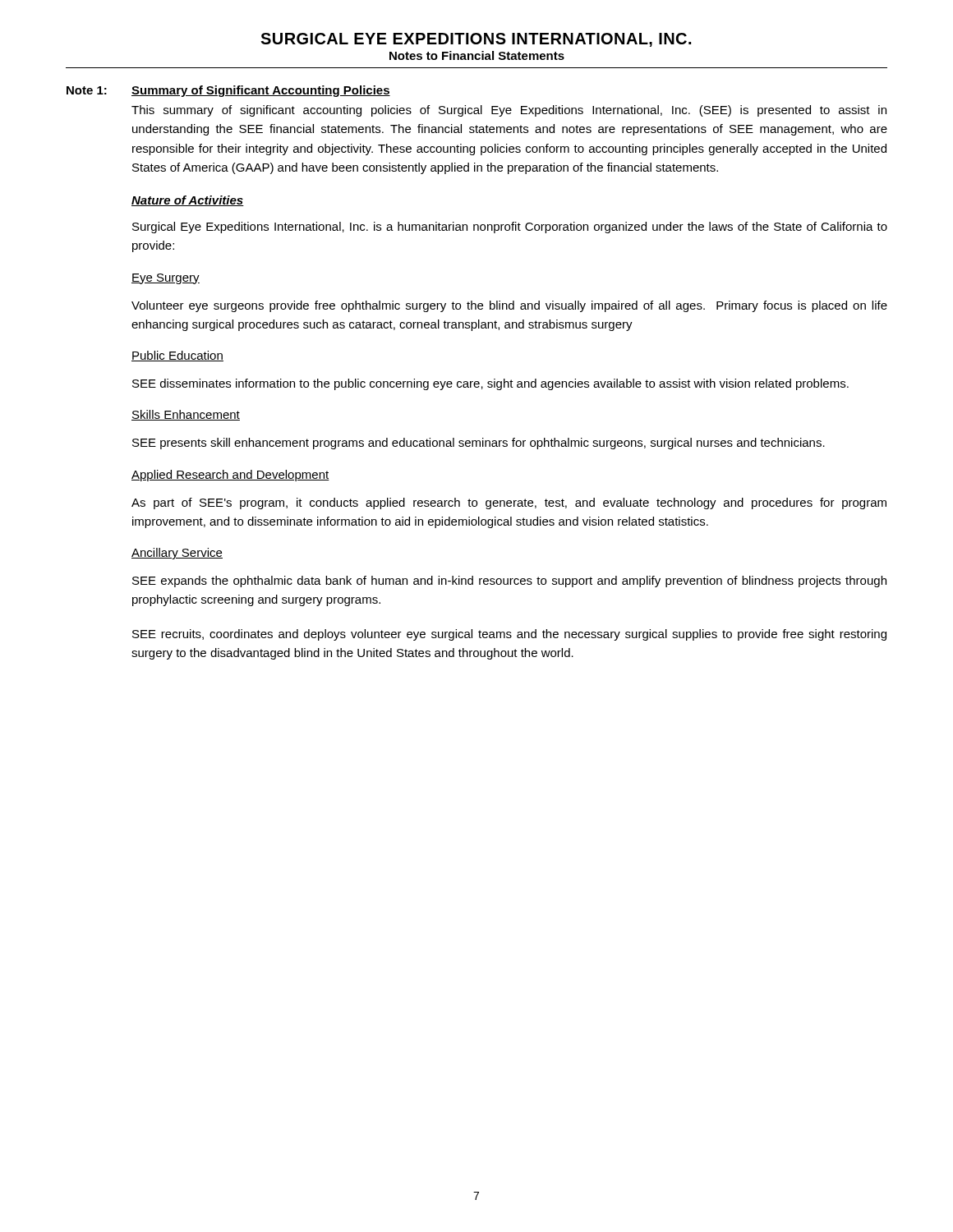Screen dimensions: 1232x953
Task: Find the text block with the text "SEE recruits, coordinates and deploys volunteer eye"
Action: click(x=509, y=643)
